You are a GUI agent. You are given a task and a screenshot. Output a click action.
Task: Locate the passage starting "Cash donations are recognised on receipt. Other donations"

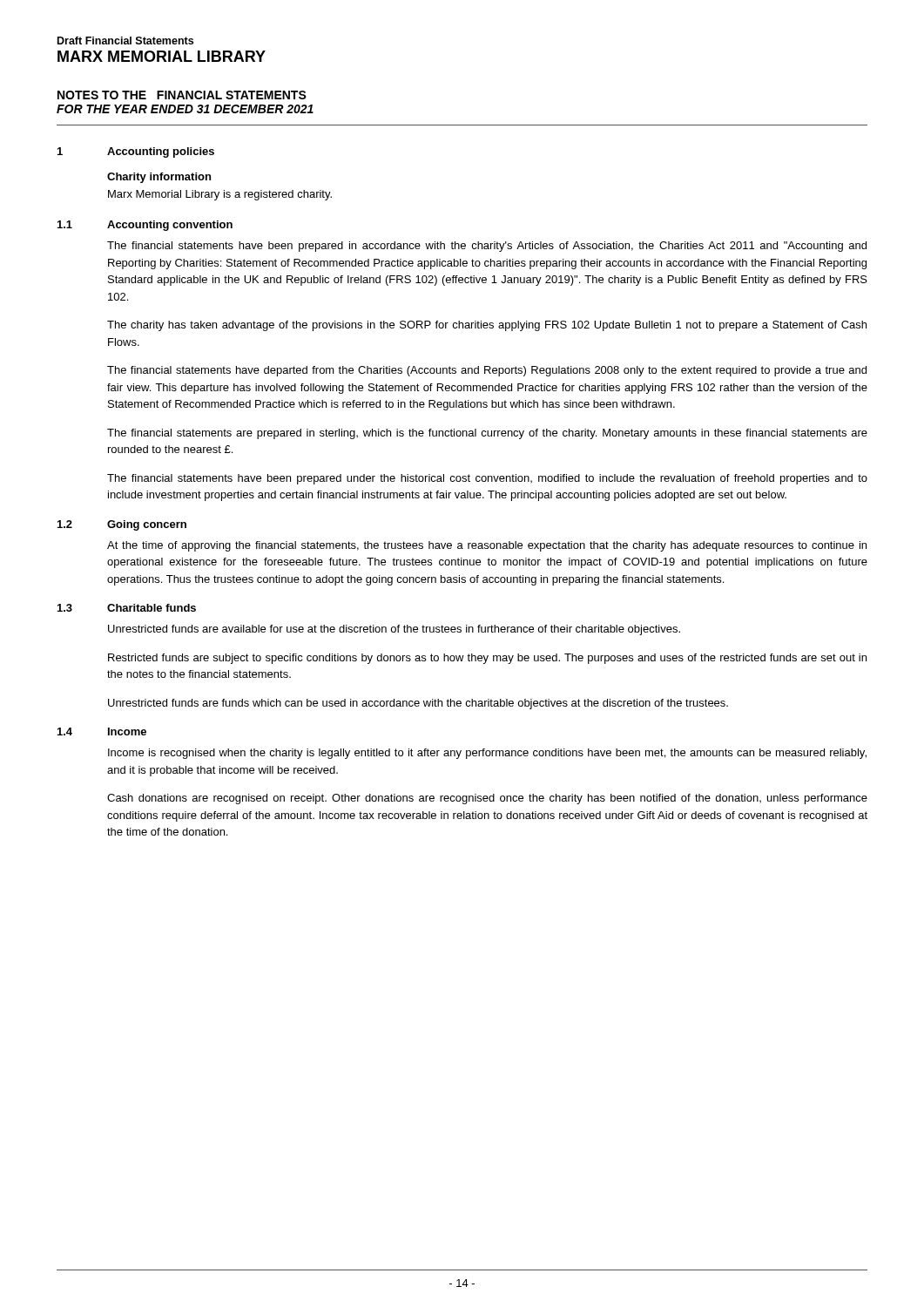tap(487, 815)
